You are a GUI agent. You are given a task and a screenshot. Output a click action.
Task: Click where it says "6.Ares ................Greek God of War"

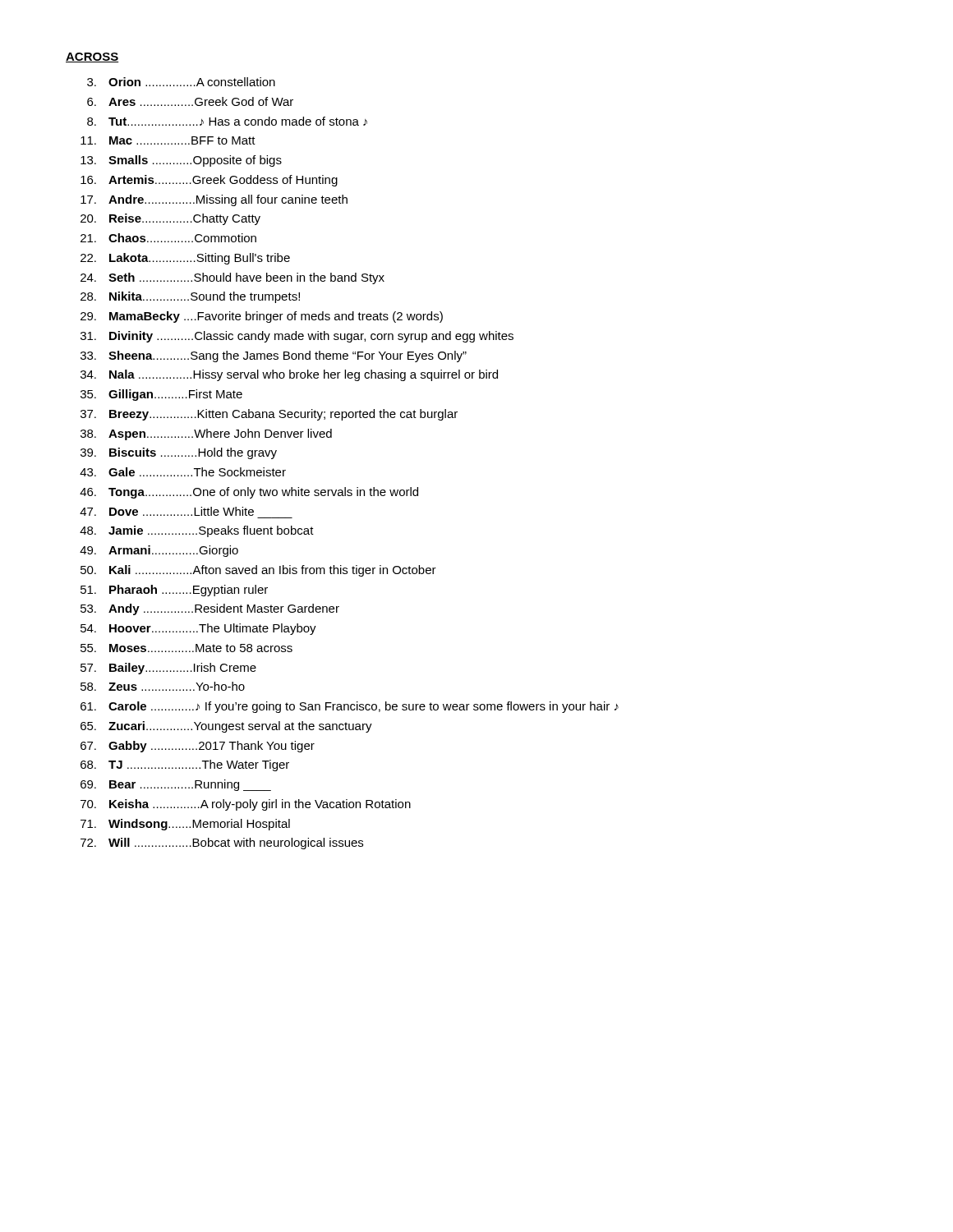point(180,102)
